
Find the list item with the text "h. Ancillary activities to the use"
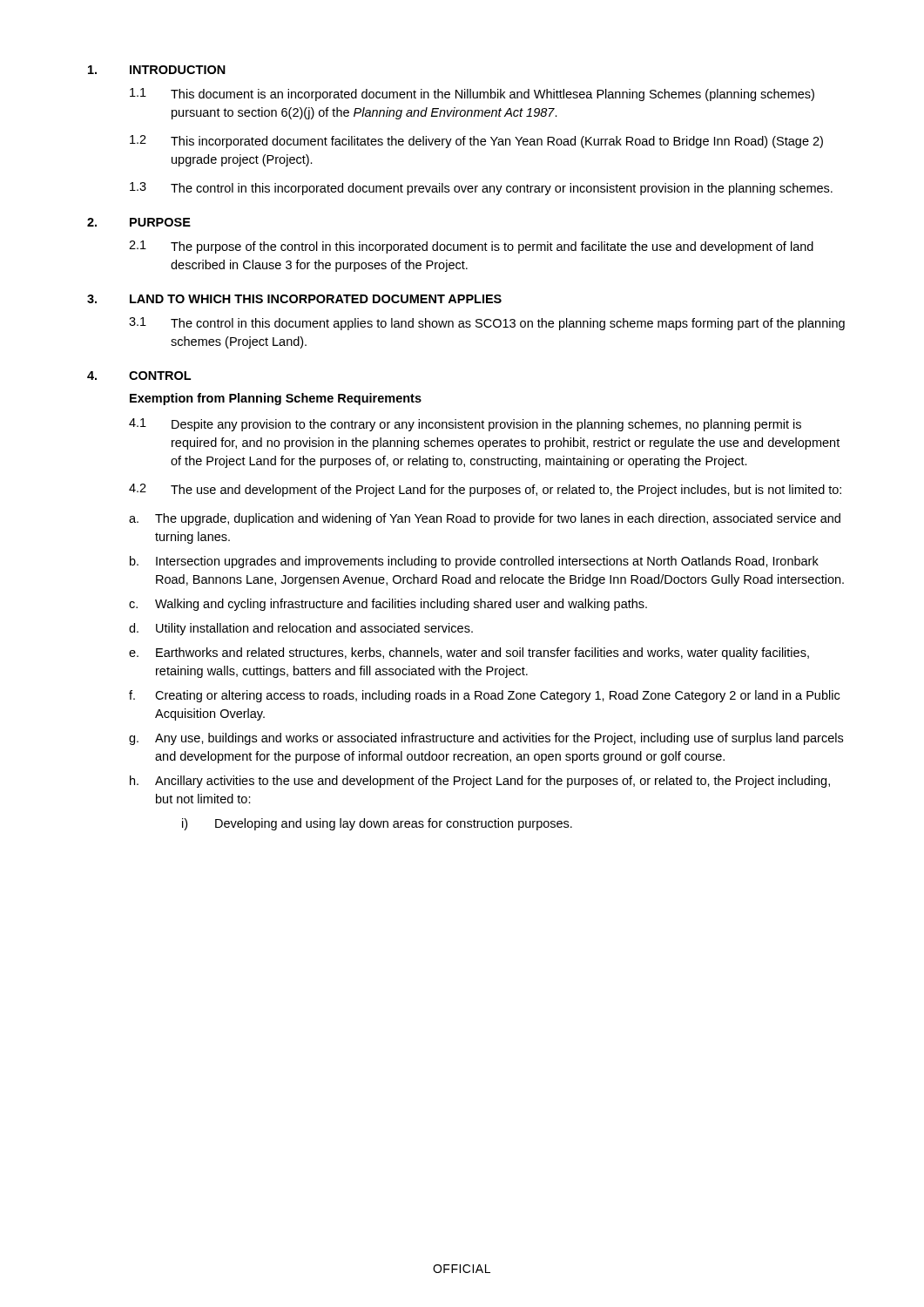pos(487,791)
